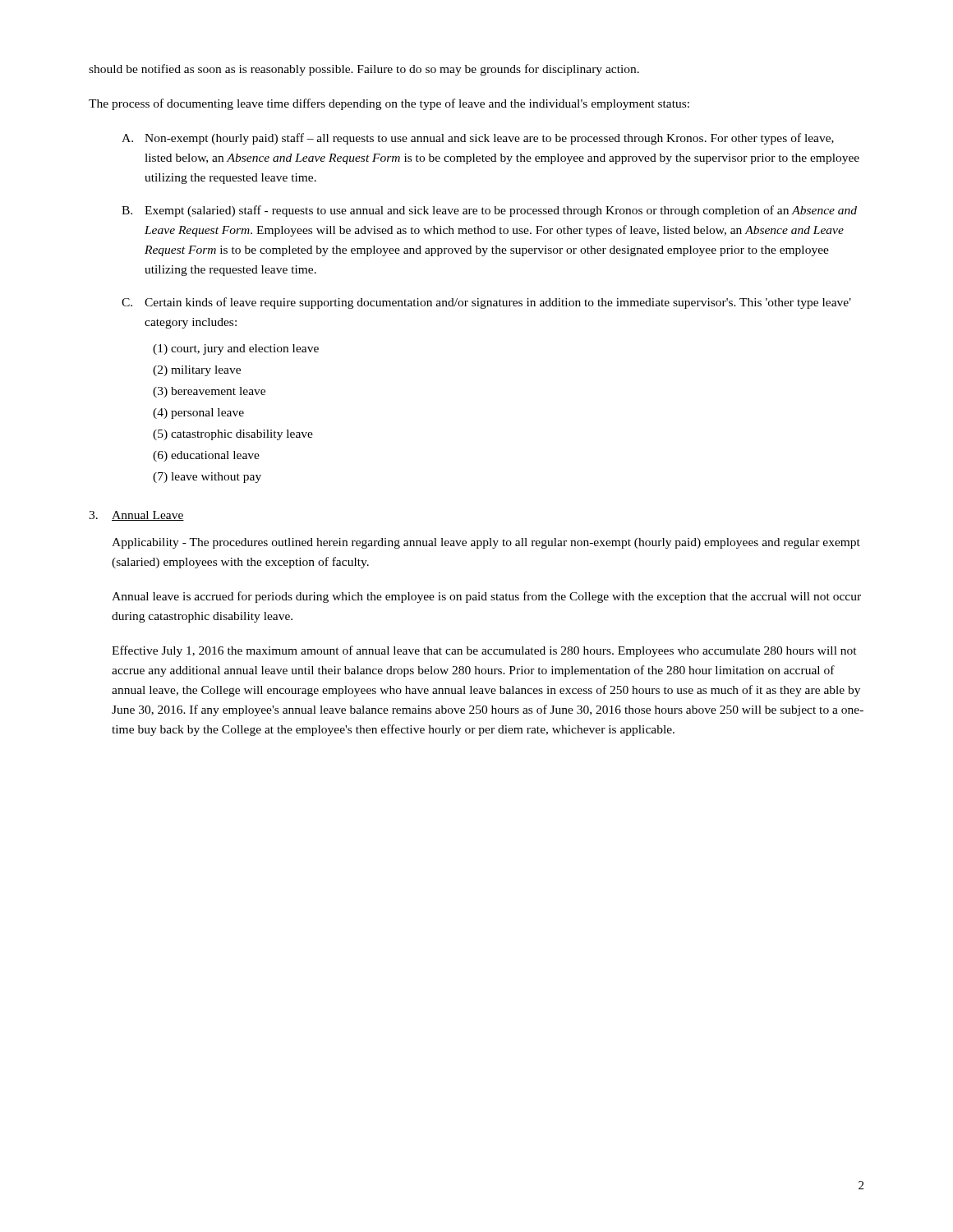The image size is (953, 1232).
Task: Navigate to the element starting "(4) personal leave"
Action: (198, 412)
